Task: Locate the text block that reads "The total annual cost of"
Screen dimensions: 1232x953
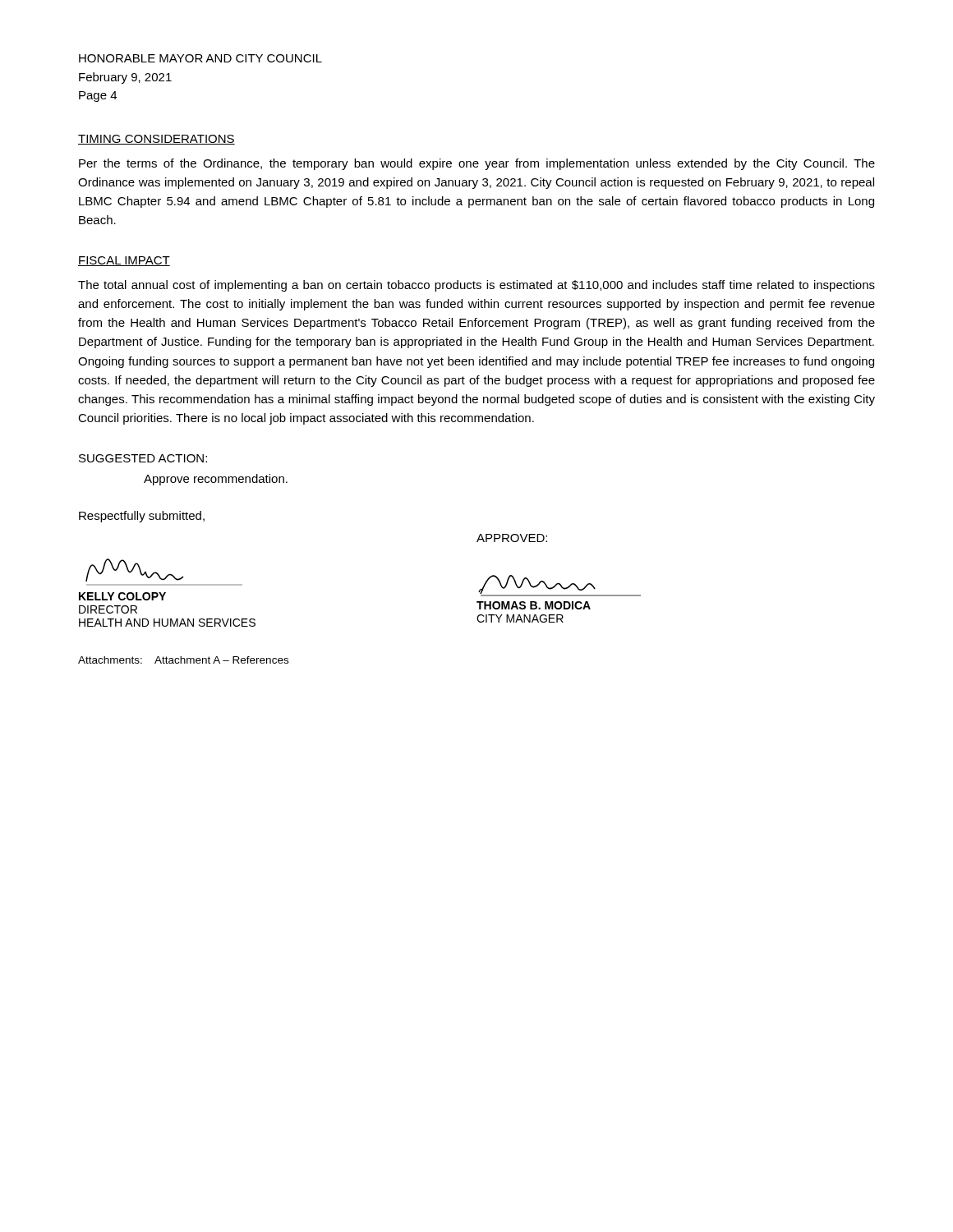Action: 476,351
